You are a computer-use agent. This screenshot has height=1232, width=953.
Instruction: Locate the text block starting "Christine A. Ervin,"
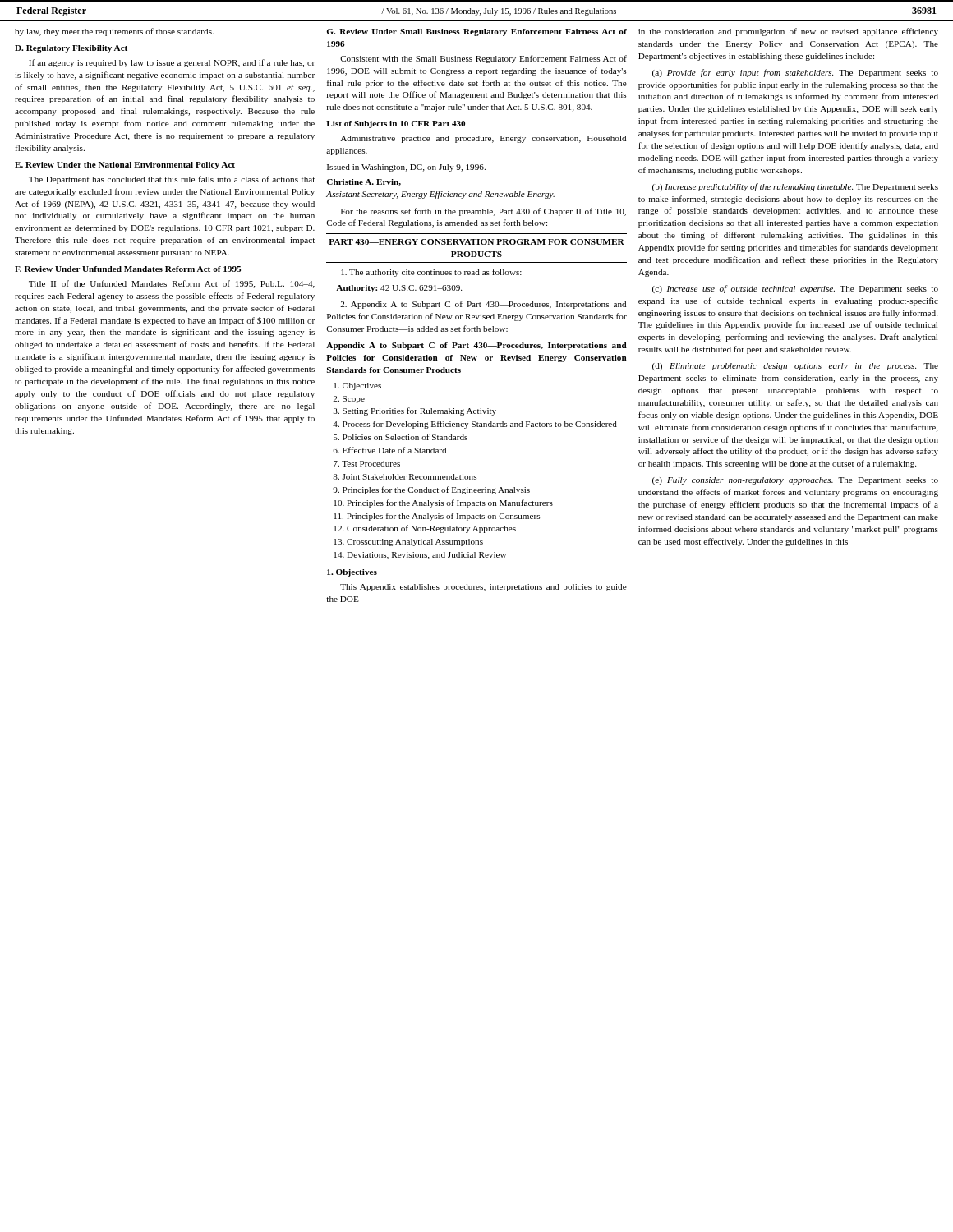click(x=476, y=188)
